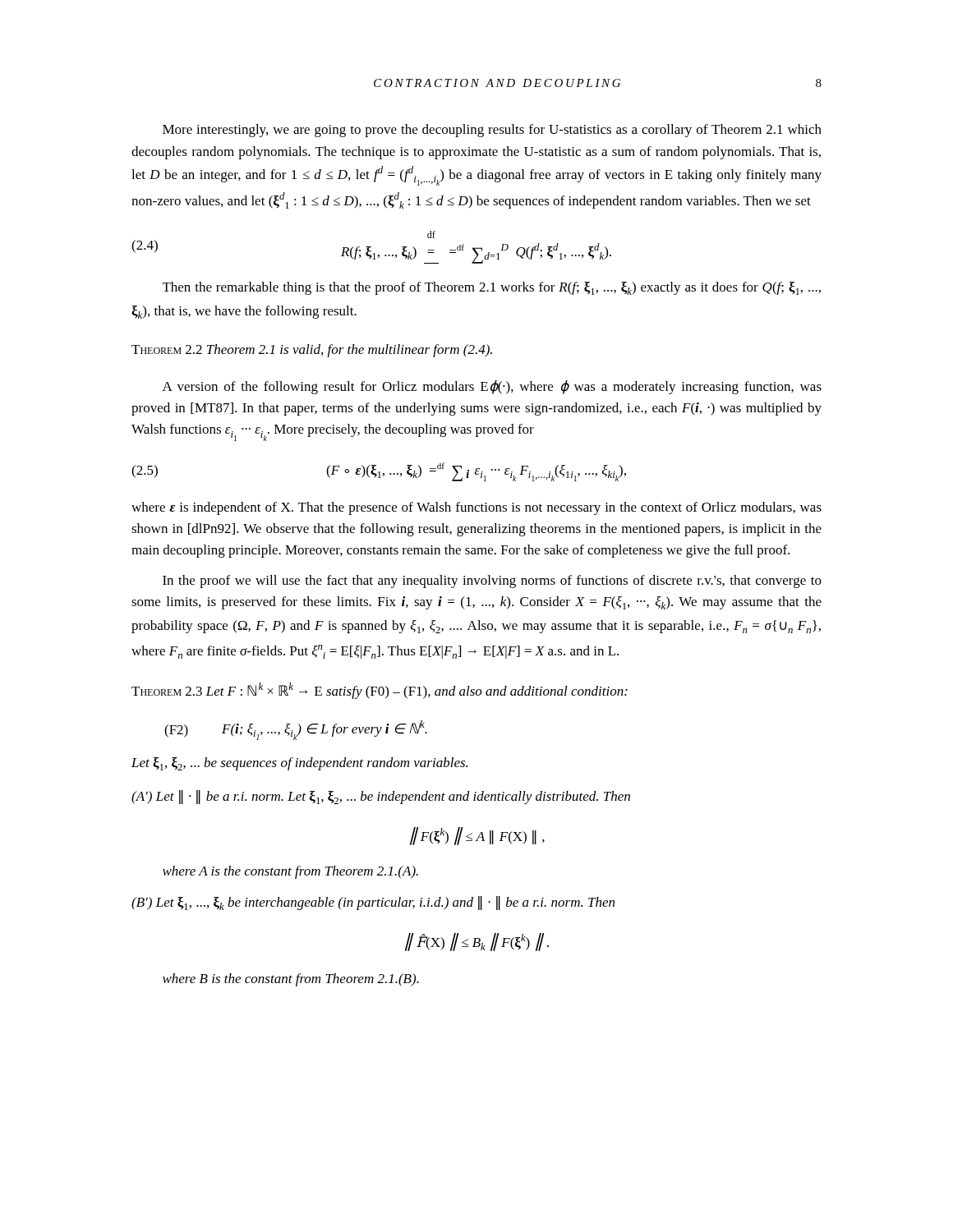
Task: Find the block starting "where ε is independent of X. That the"
Action: 476,529
